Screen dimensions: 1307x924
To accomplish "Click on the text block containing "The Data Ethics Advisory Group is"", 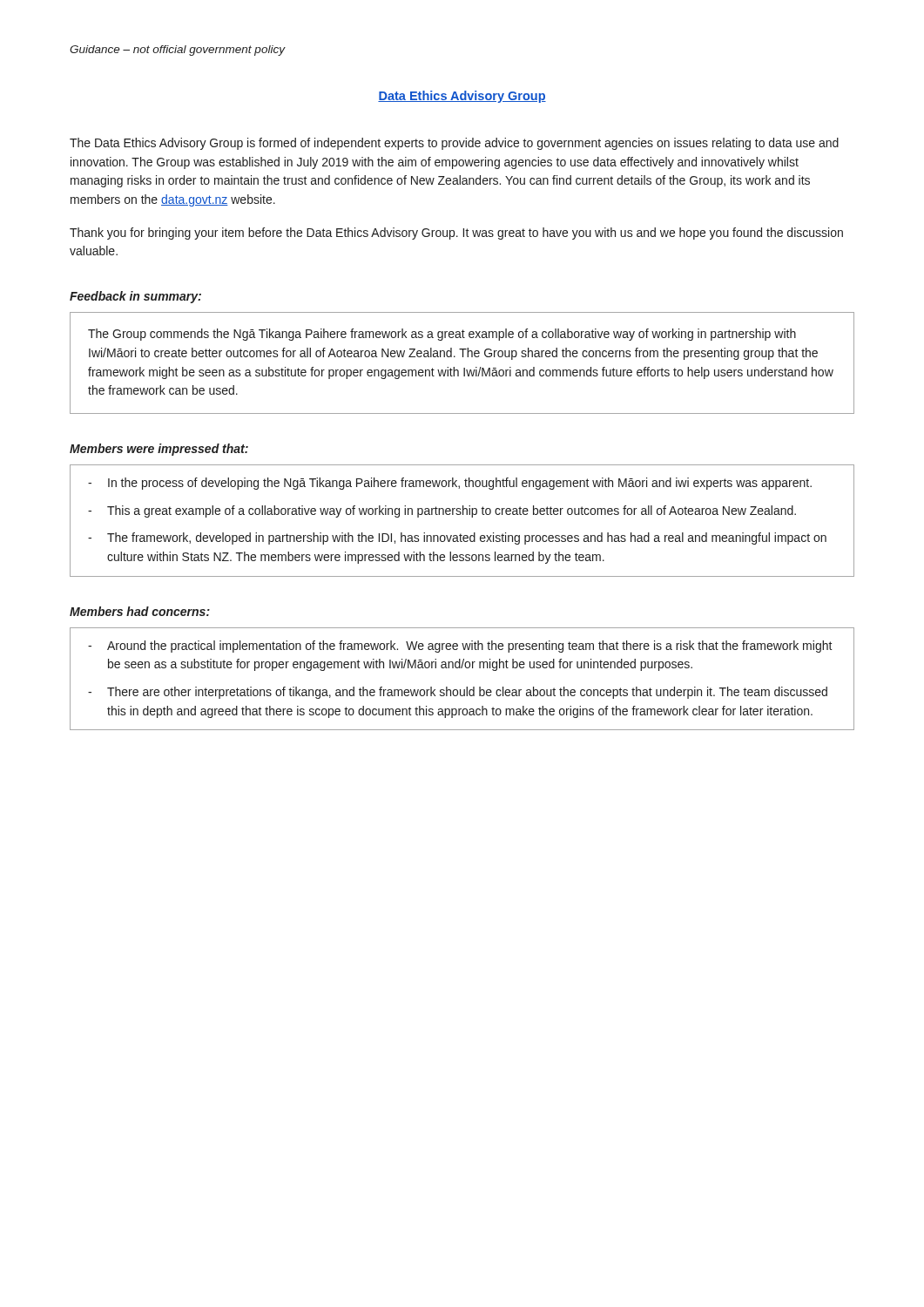I will click(x=454, y=171).
